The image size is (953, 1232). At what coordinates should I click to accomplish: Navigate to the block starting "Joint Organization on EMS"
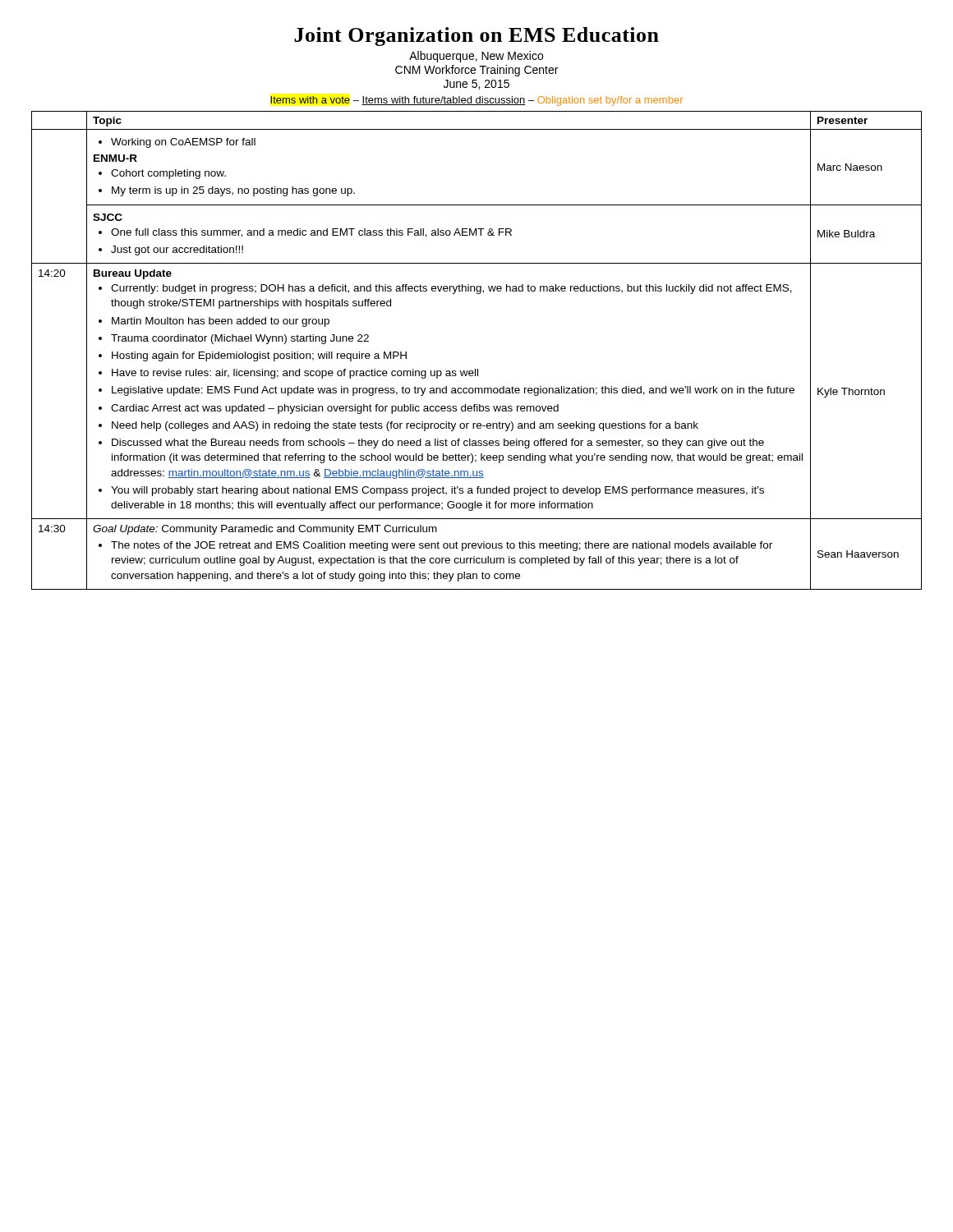[x=476, y=35]
